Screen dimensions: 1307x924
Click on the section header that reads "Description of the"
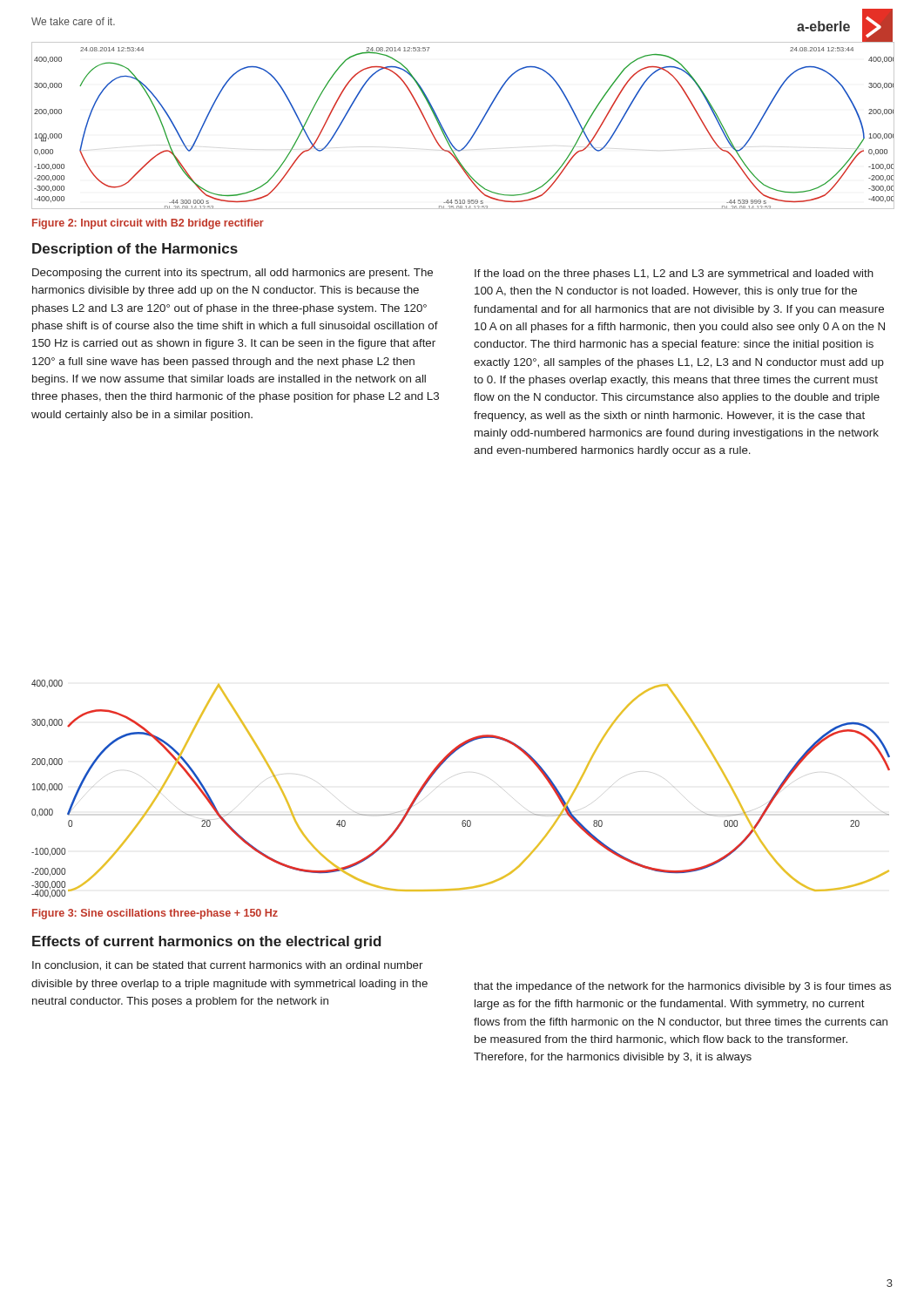[135, 249]
